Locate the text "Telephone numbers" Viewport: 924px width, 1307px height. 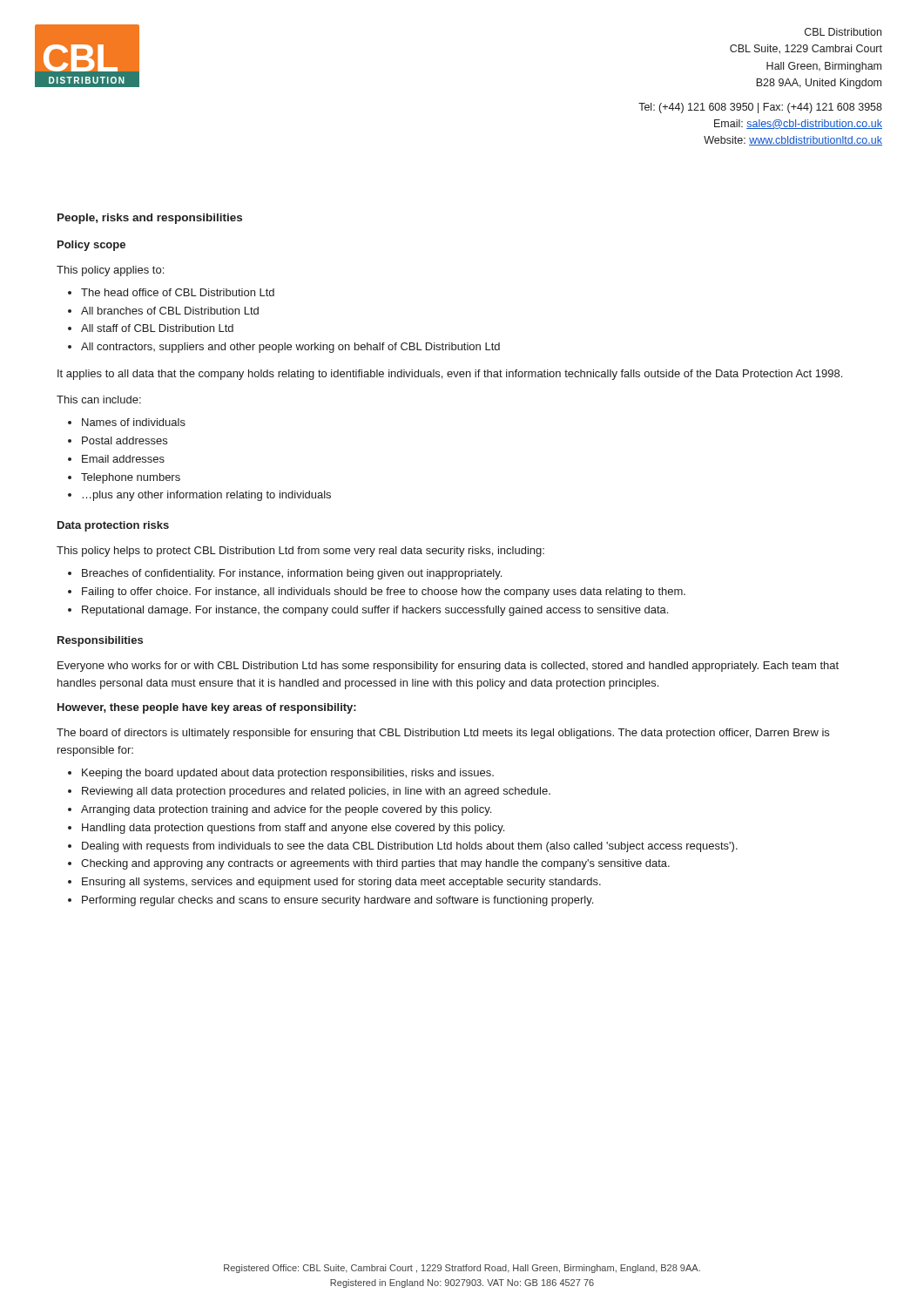(131, 477)
